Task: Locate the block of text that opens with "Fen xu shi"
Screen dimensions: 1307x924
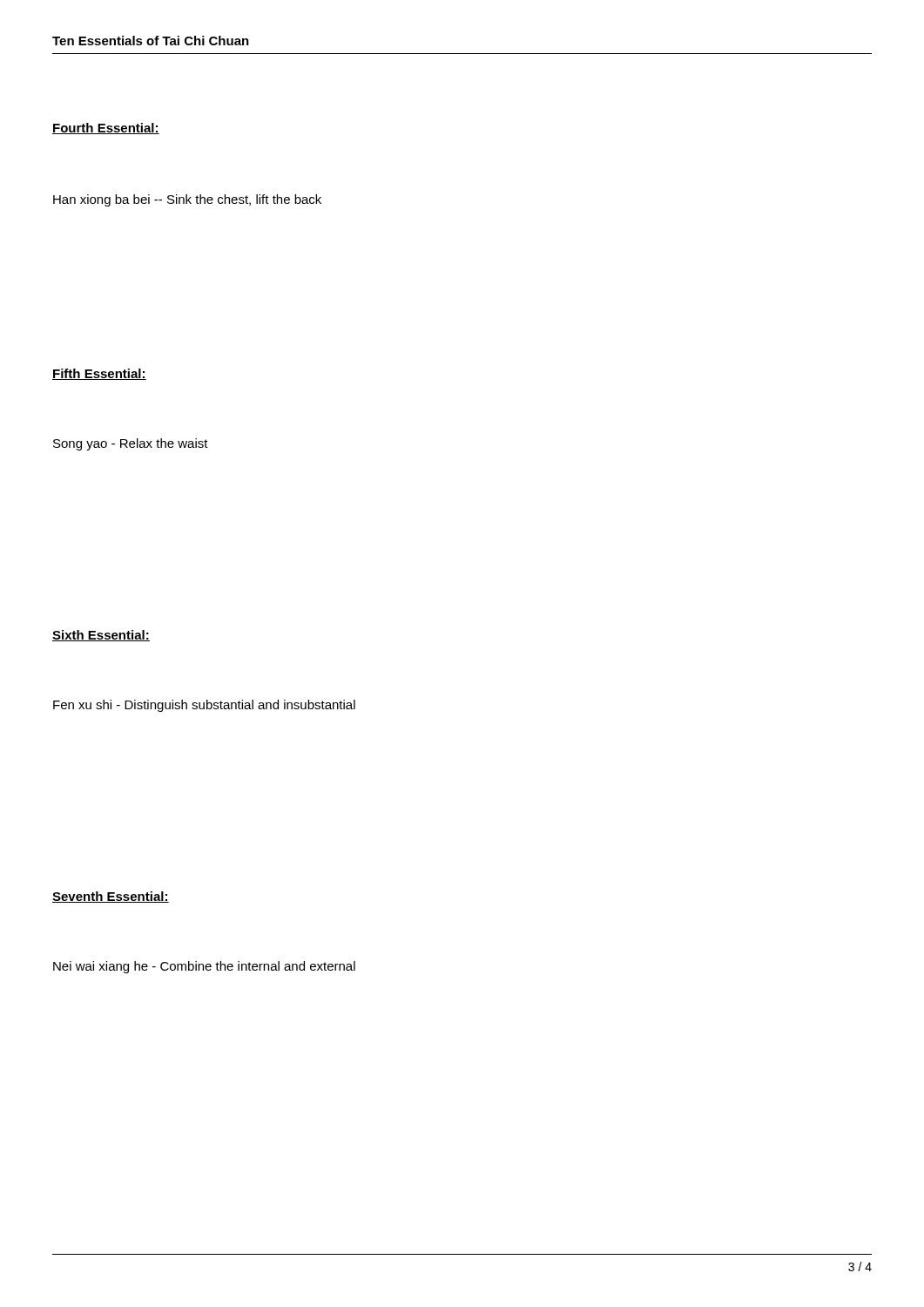Action: click(x=204, y=704)
